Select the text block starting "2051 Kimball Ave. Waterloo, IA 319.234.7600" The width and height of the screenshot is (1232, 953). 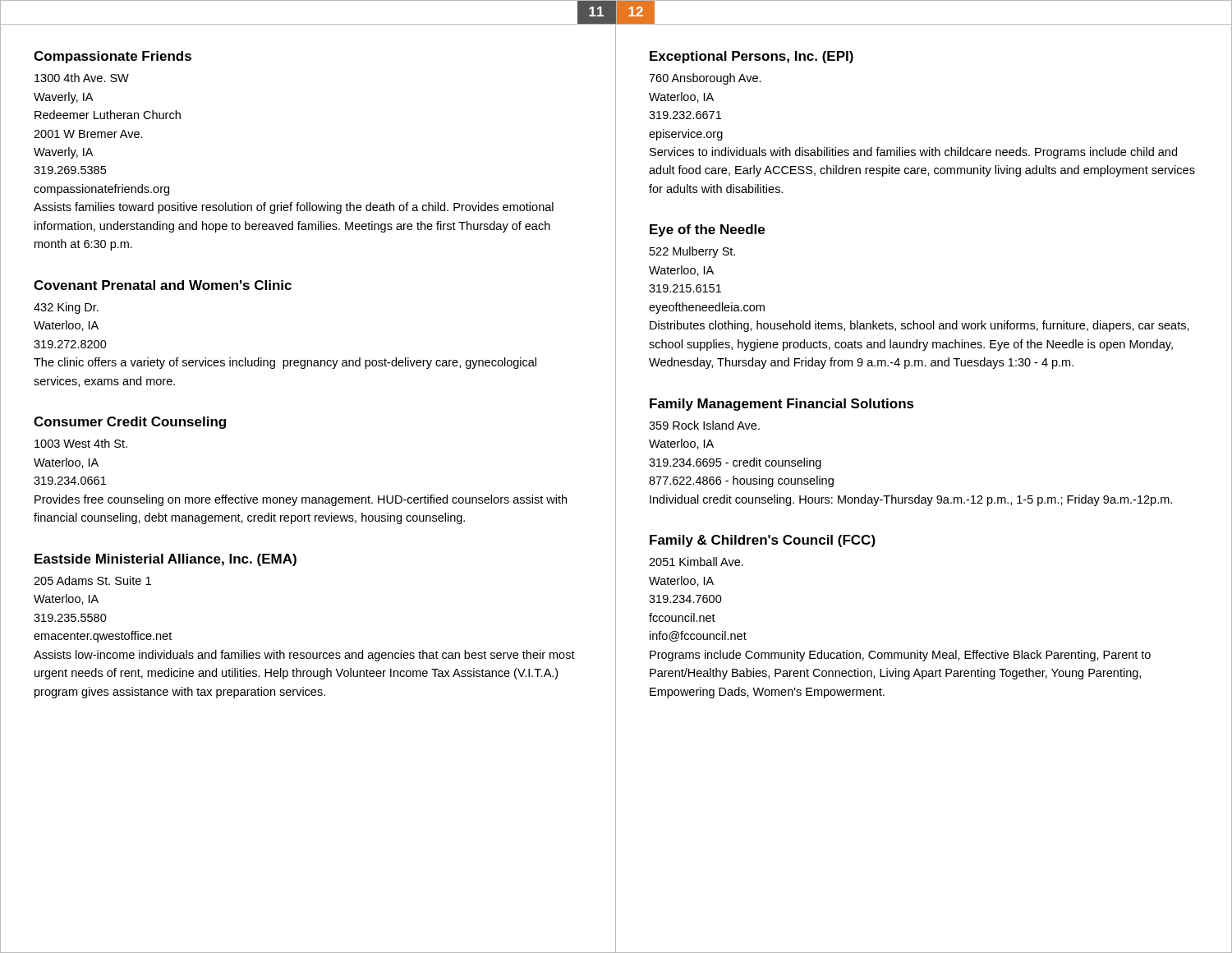coord(696,562)
